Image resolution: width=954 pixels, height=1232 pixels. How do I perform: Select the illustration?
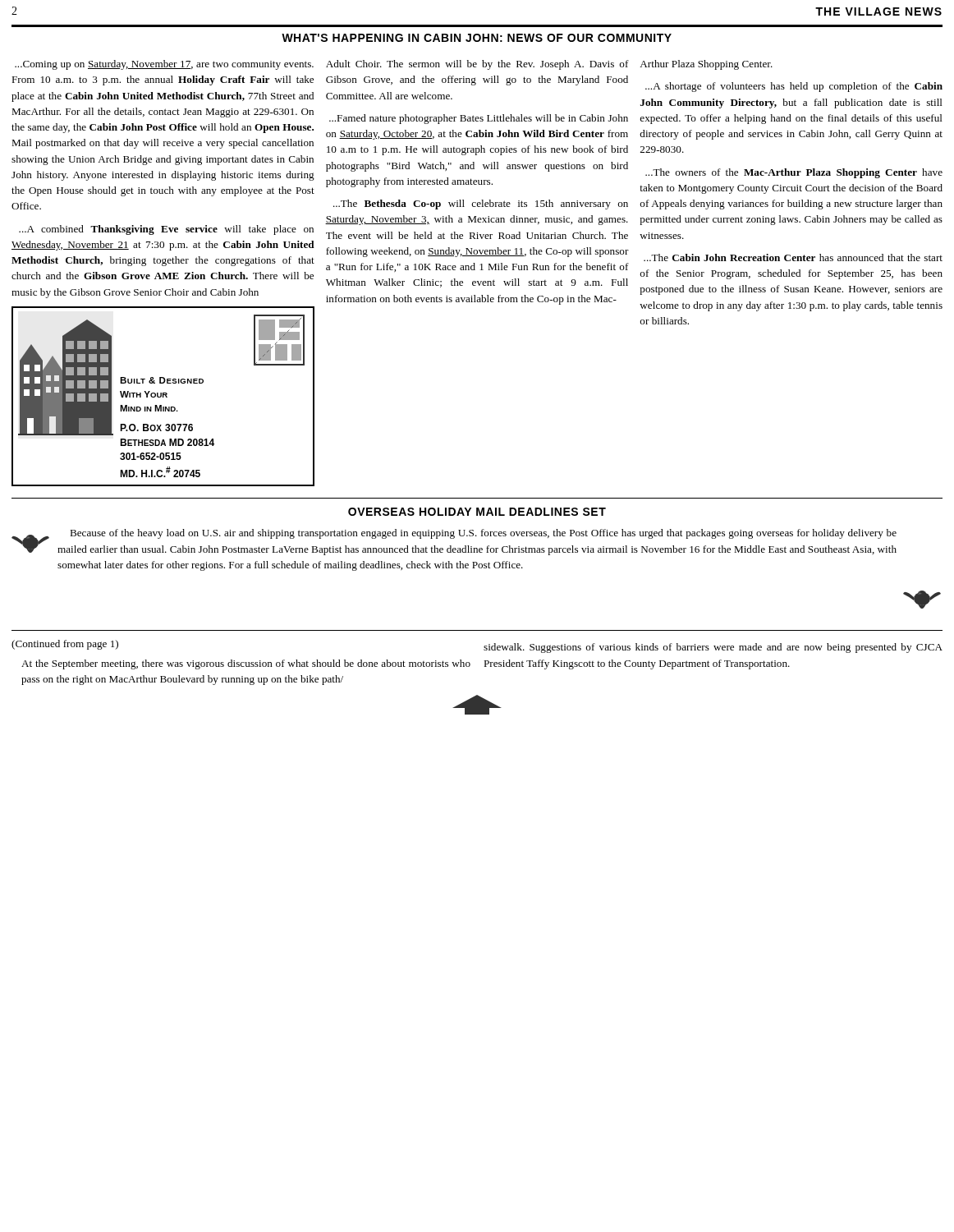(x=163, y=396)
